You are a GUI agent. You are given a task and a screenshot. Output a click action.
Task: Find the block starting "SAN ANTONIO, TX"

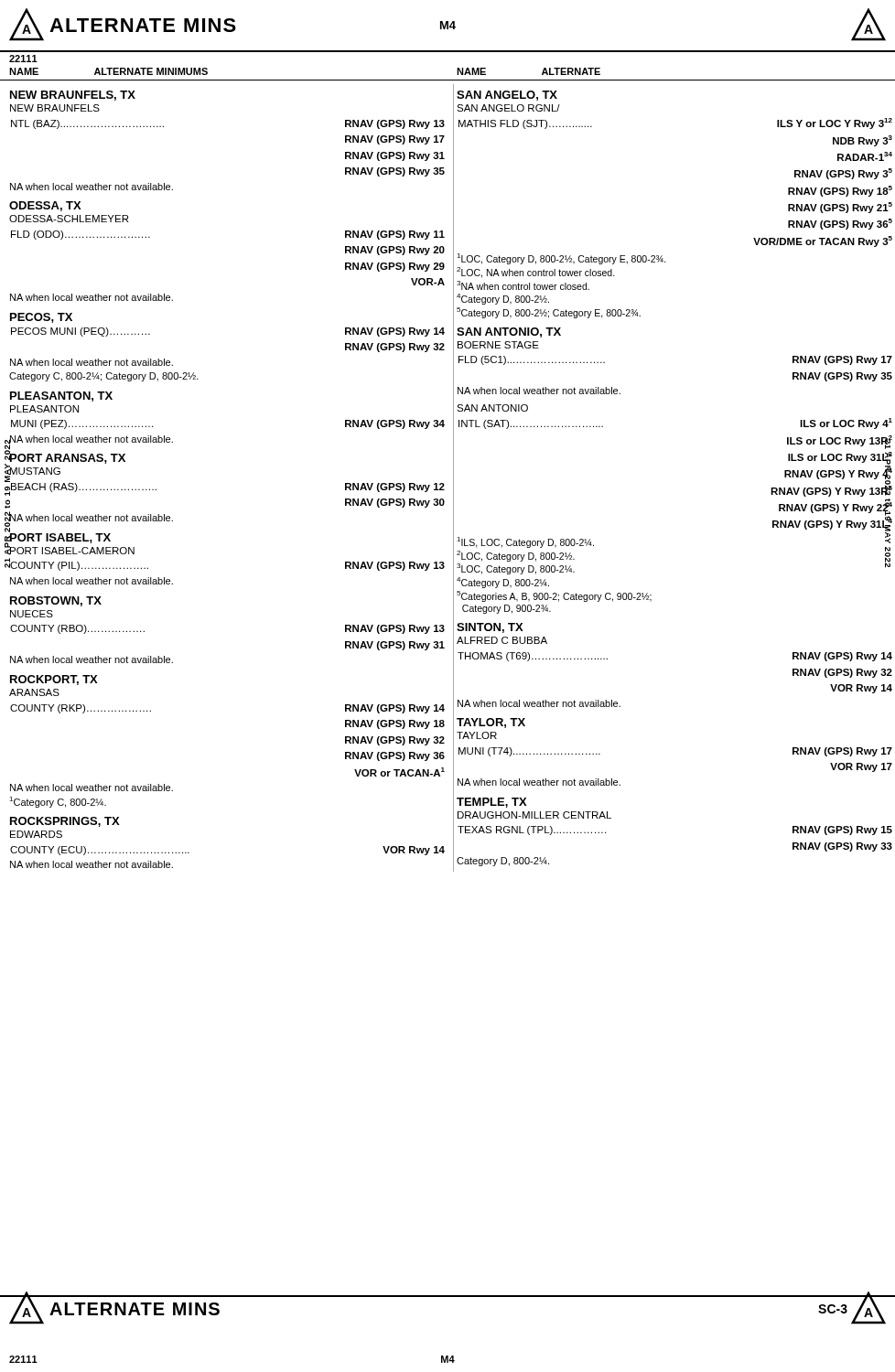coord(509,331)
